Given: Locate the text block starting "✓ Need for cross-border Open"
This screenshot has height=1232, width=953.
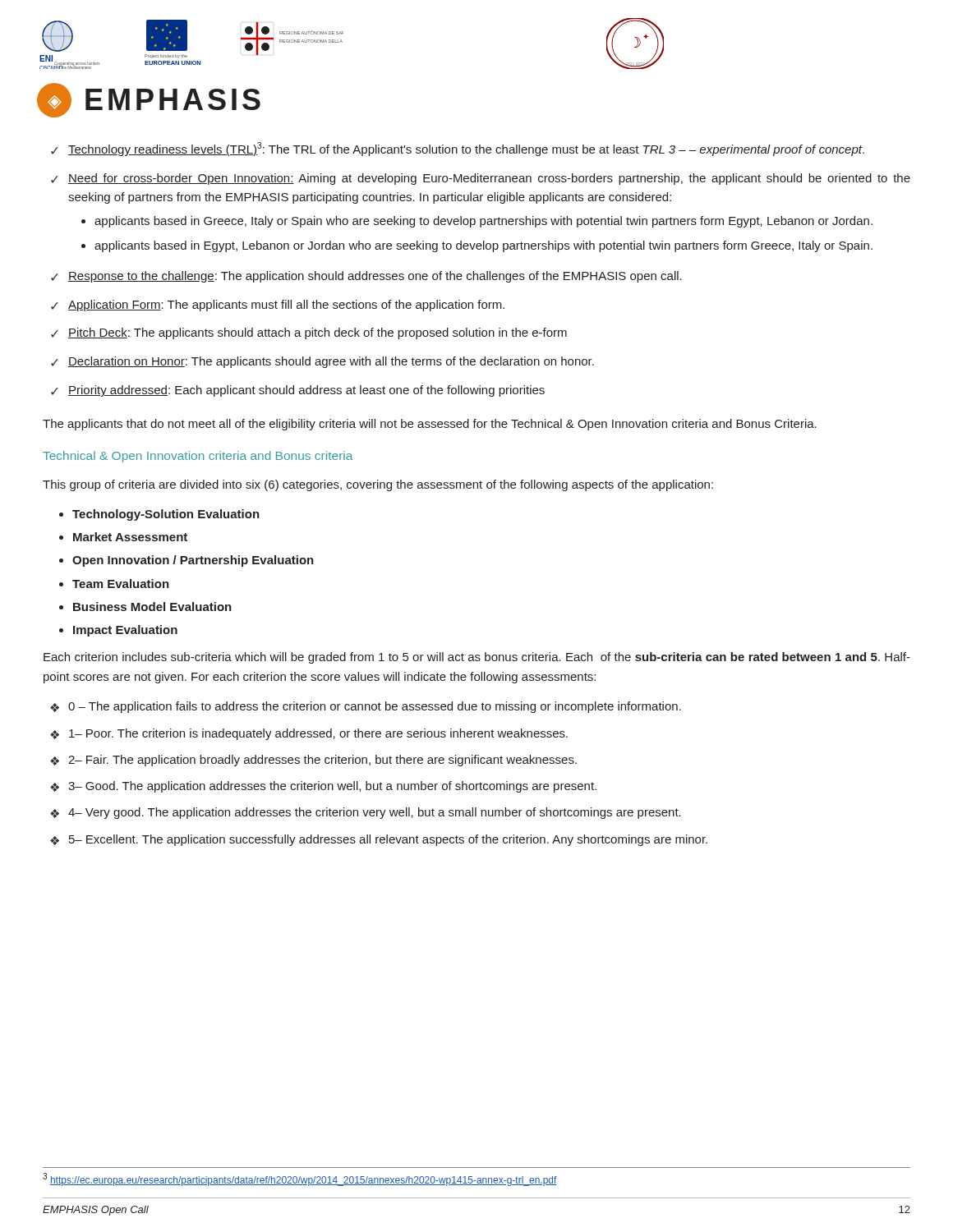Looking at the screenshot, I should pyautogui.click(x=480, y=214).
